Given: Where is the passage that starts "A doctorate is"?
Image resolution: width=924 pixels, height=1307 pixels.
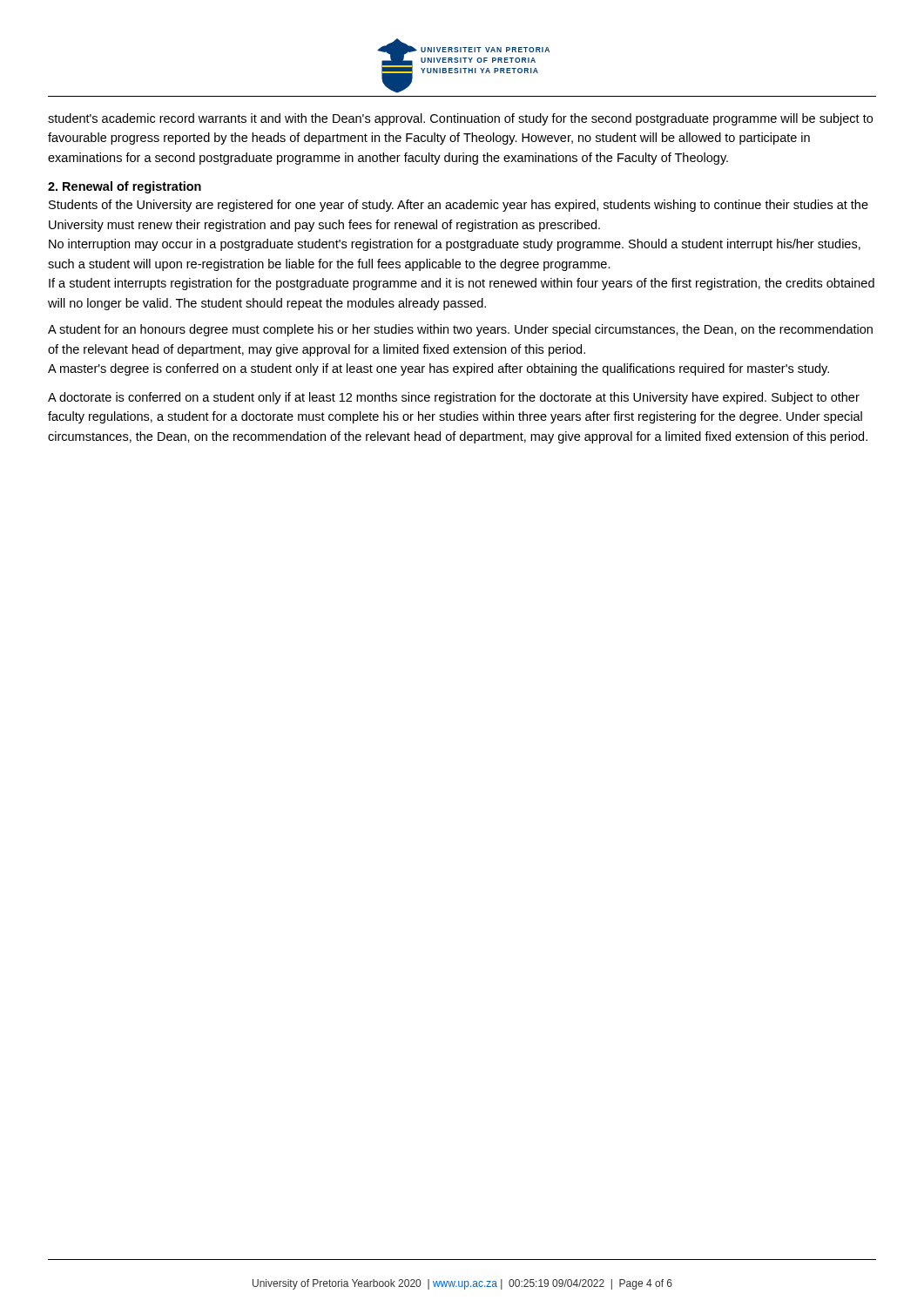Looking at the screenshot, I should 462,417.
